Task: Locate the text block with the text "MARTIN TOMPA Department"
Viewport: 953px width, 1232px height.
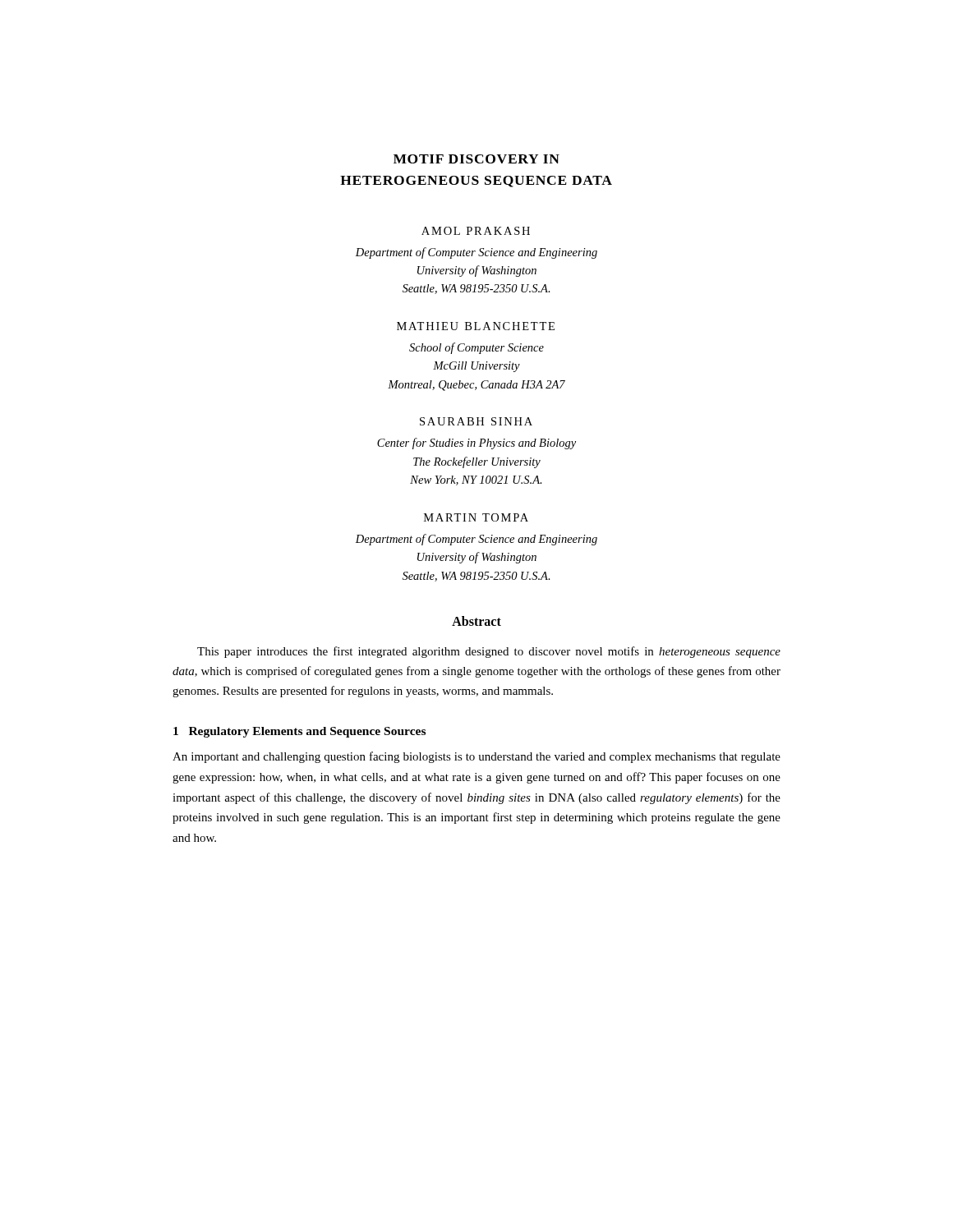Action: (476, 548)
